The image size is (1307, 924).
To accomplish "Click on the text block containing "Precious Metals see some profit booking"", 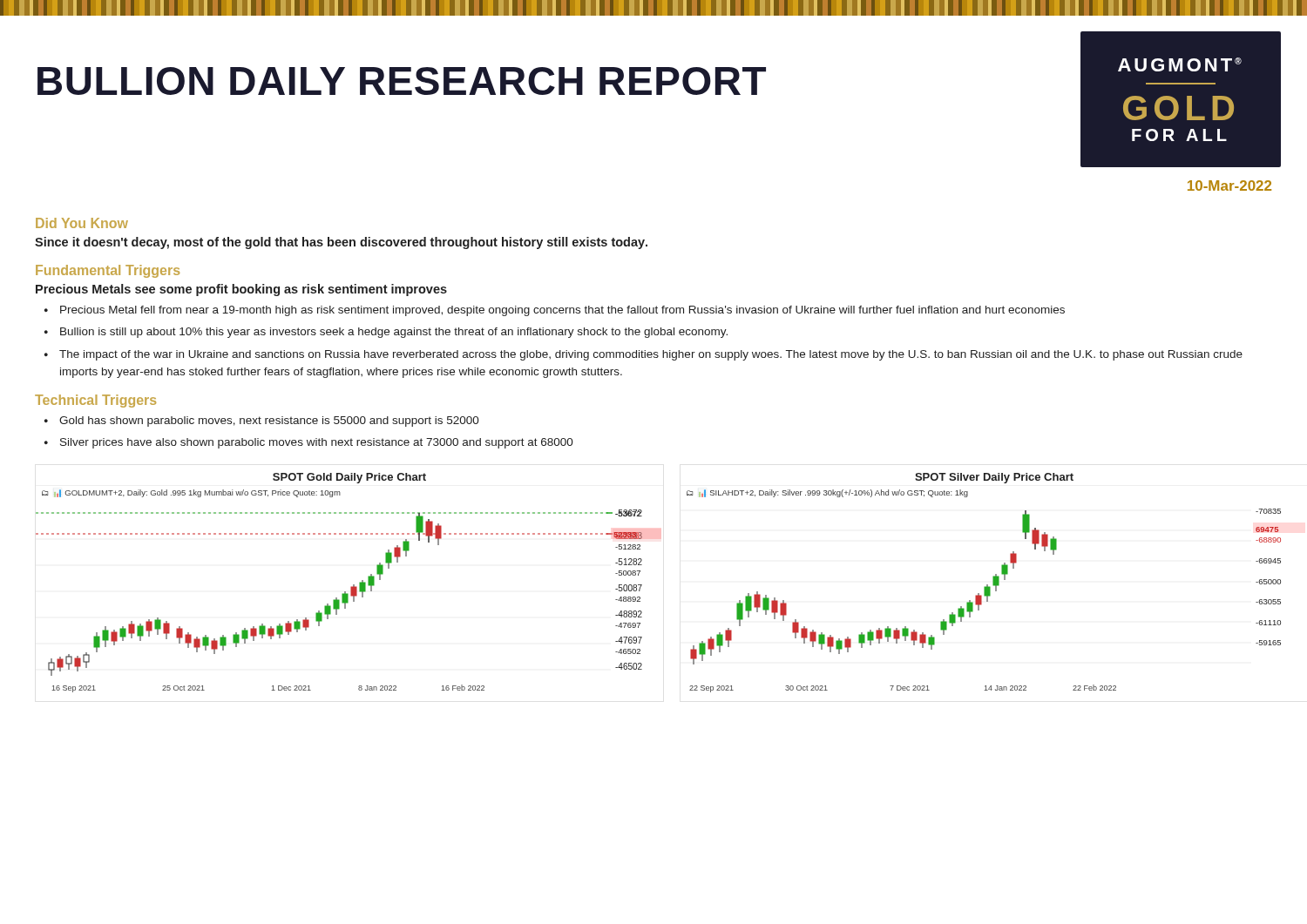I will pyautogui.click(x=241, y=289).
